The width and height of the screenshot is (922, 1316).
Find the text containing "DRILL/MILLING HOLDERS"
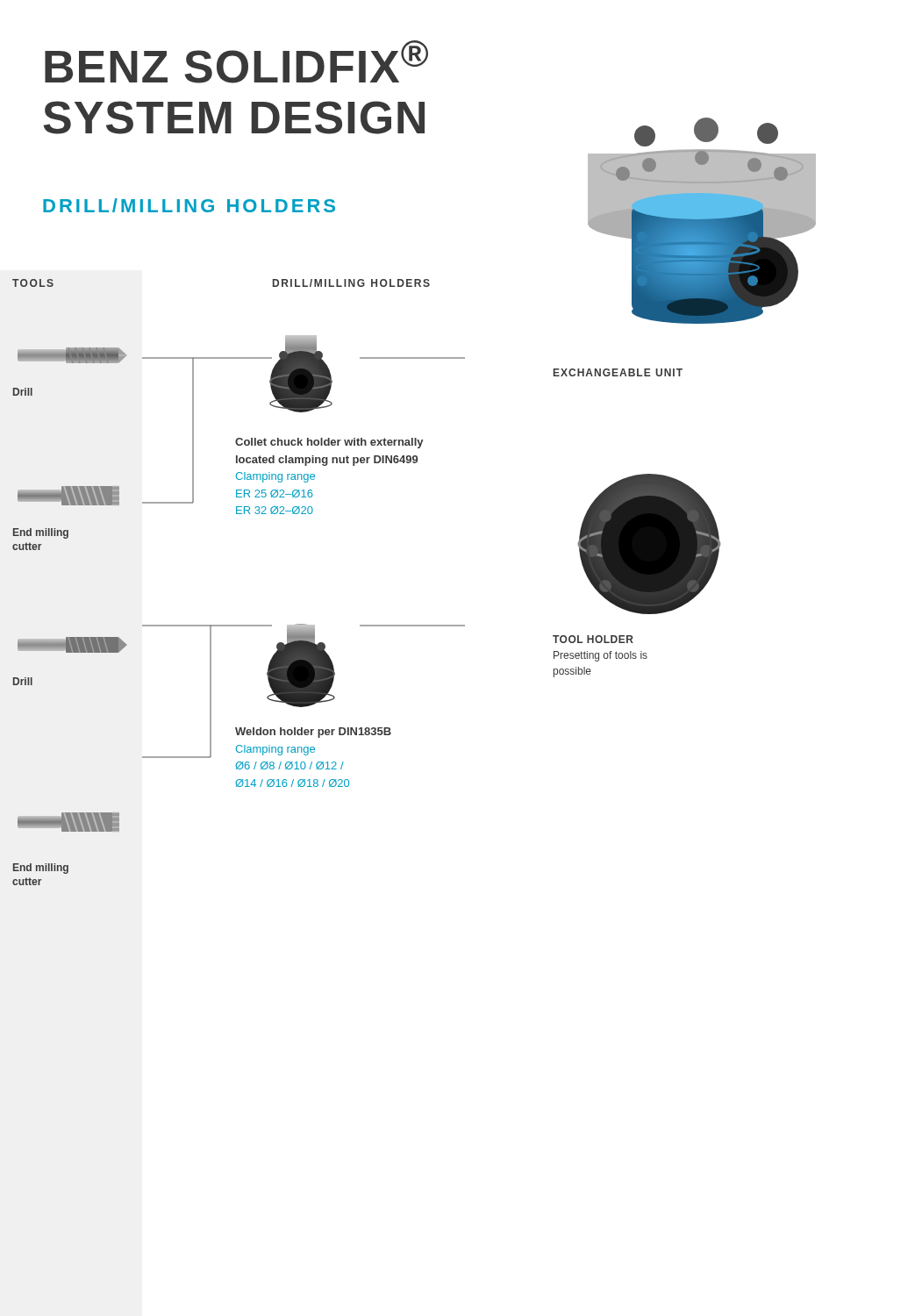(x=352, y=283)
